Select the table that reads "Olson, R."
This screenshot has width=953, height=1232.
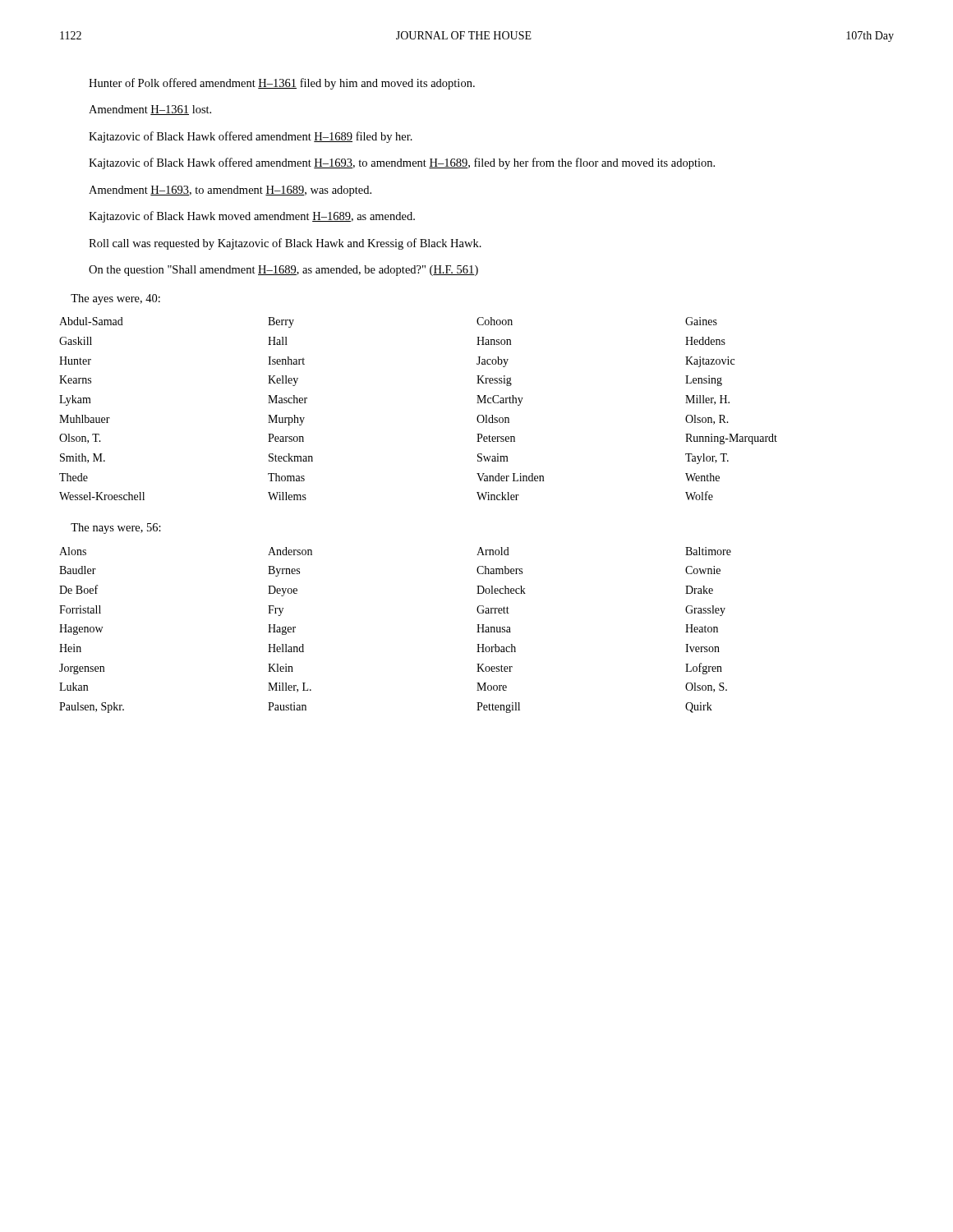(476, 410)
